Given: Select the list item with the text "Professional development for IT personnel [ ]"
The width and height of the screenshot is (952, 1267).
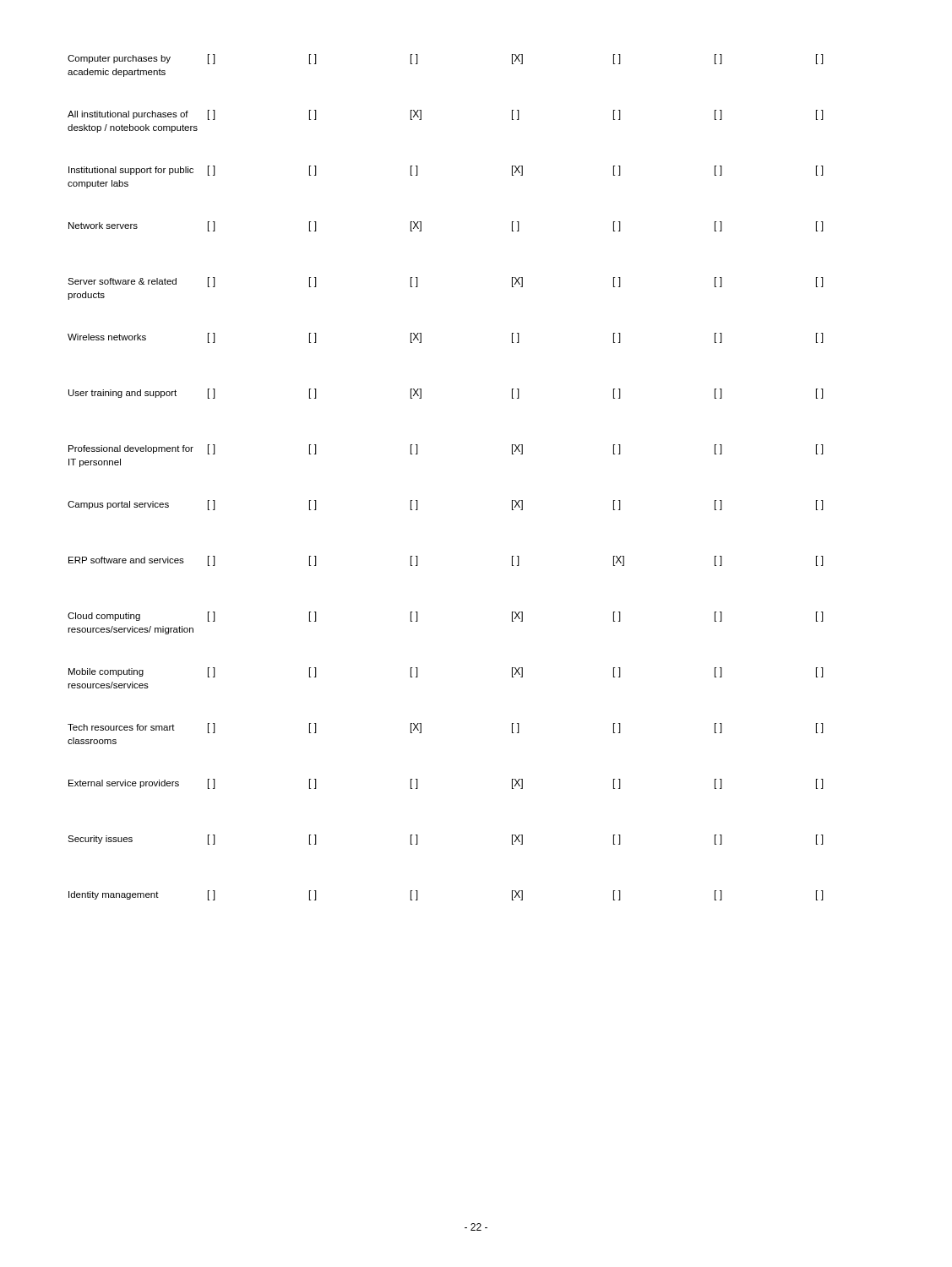Looking at the screenshot, I should coord(125,448).
